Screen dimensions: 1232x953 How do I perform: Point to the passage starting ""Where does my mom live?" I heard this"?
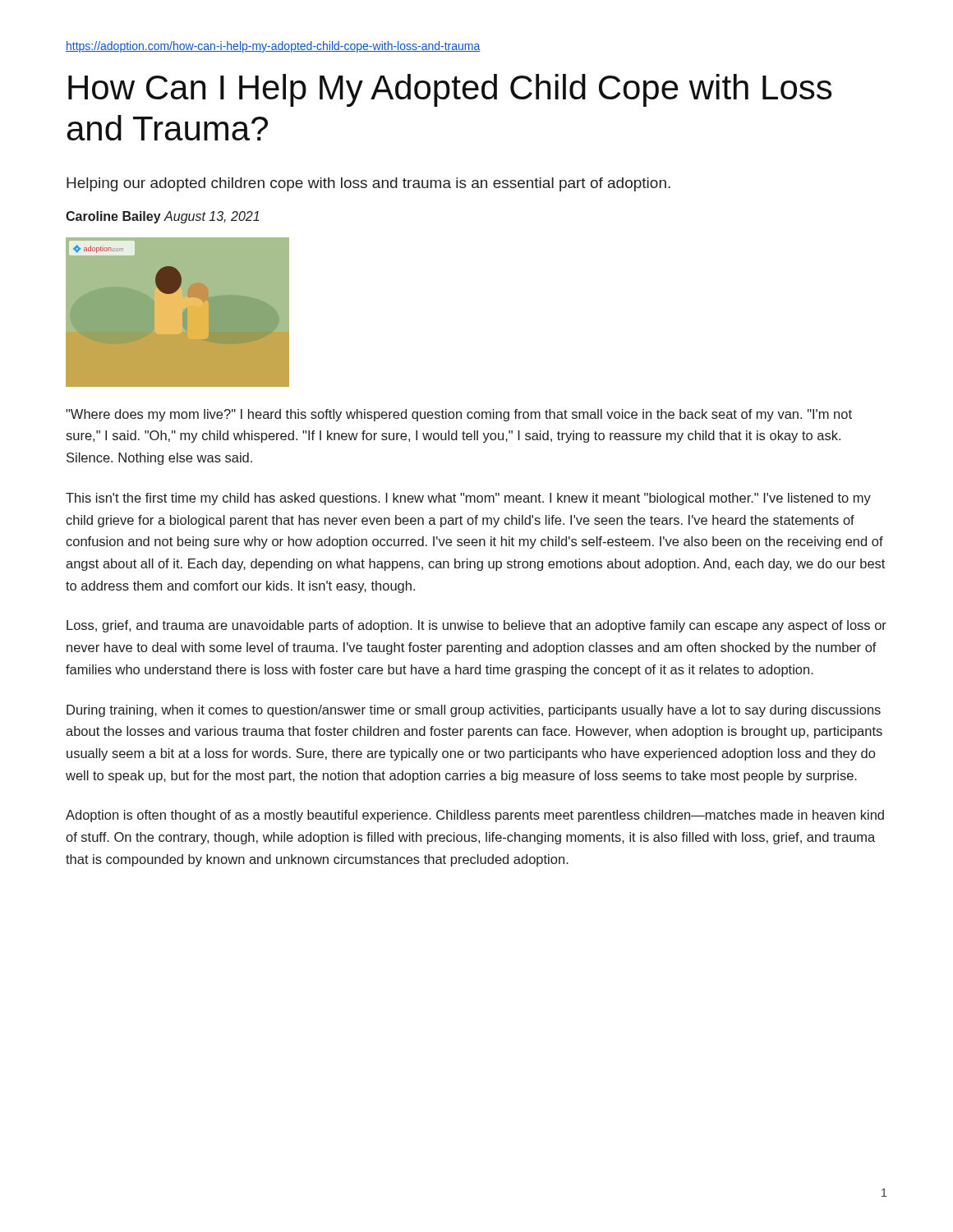pos(476,436)
